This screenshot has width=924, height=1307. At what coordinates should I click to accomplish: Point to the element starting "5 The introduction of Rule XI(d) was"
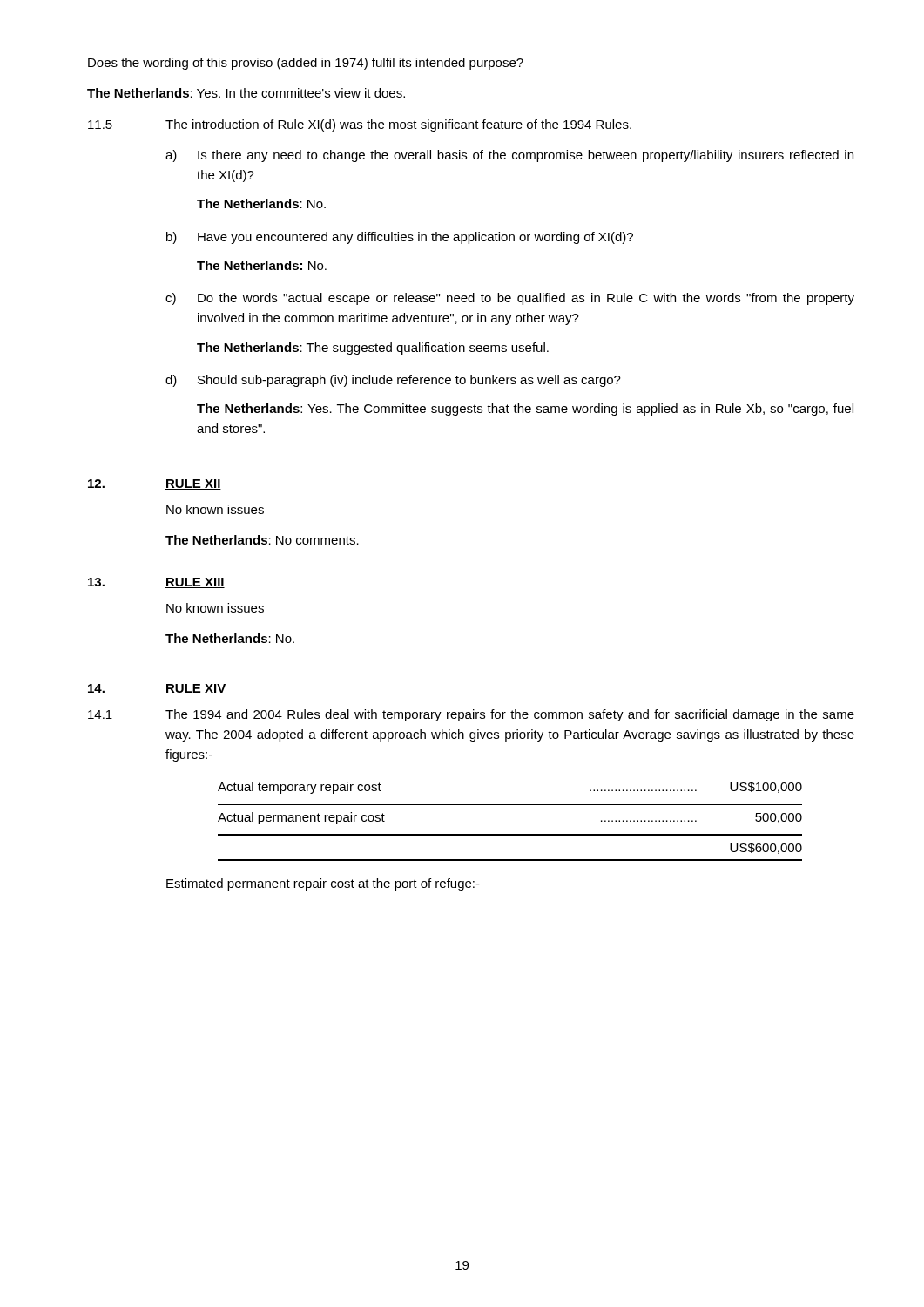pyautogui.click(x=471, y=282)
